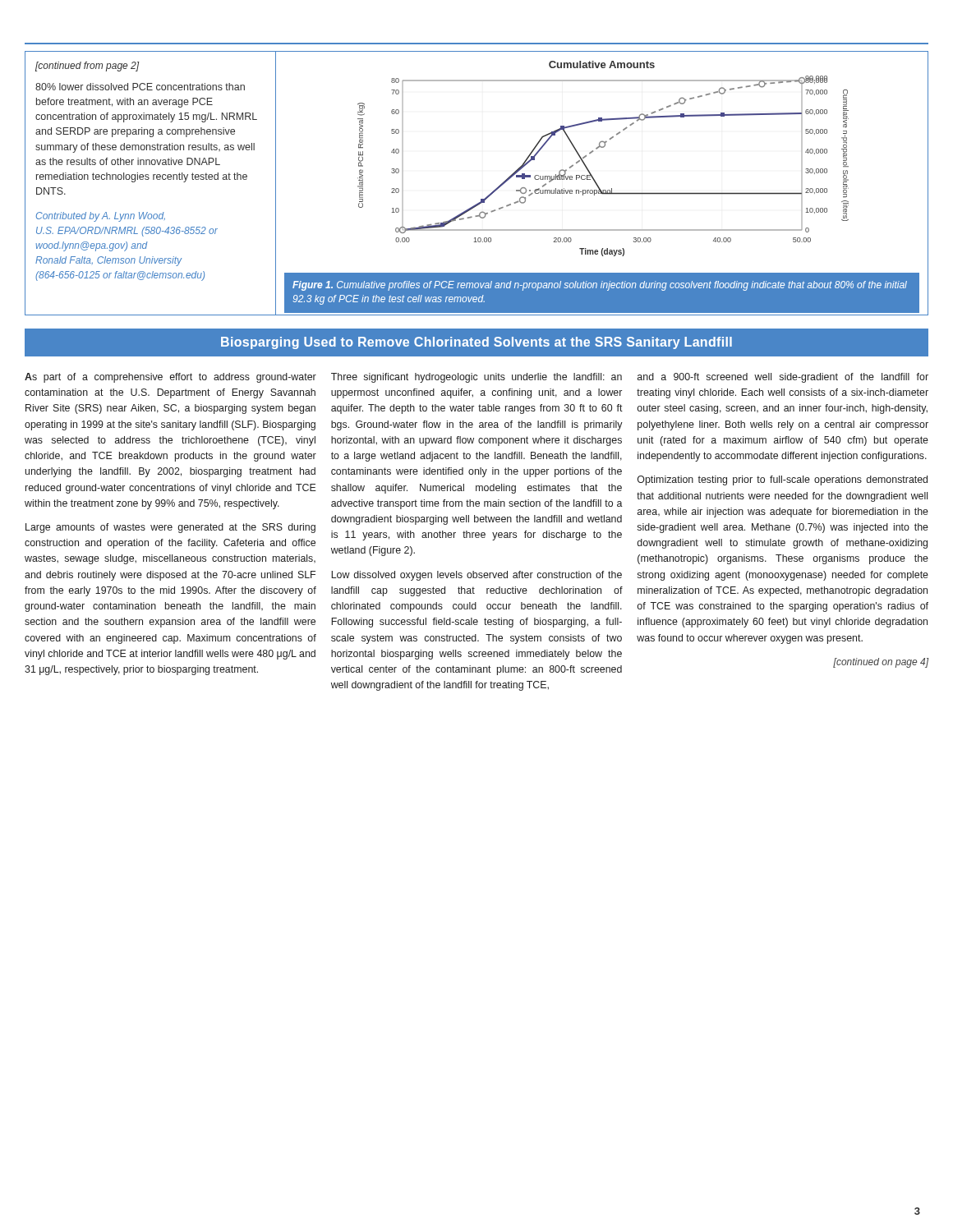Find the block starting "80% lower dissolved"

pyautogui.click(x=146, y=139)
